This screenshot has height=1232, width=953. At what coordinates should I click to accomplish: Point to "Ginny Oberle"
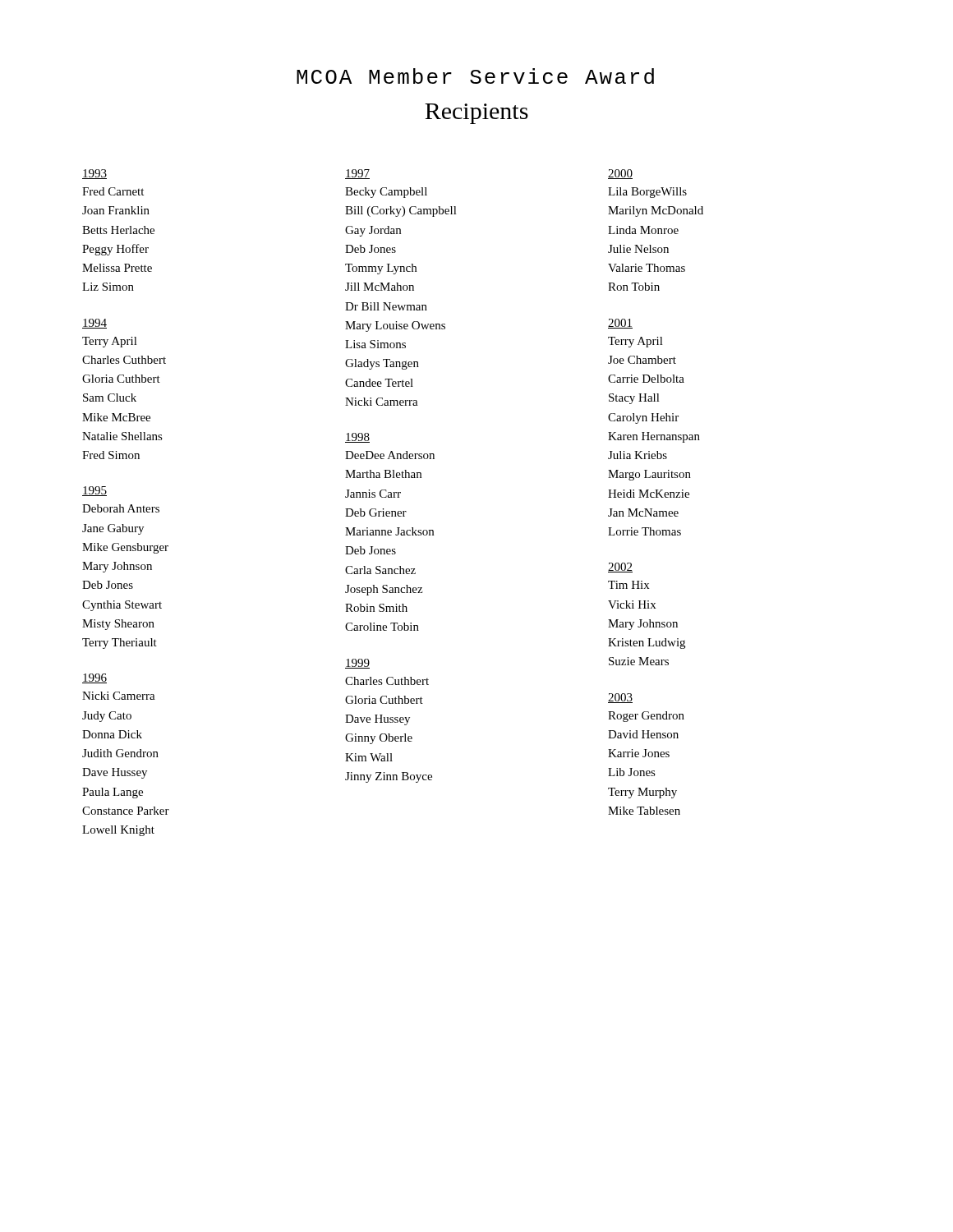tap(379, 738)
